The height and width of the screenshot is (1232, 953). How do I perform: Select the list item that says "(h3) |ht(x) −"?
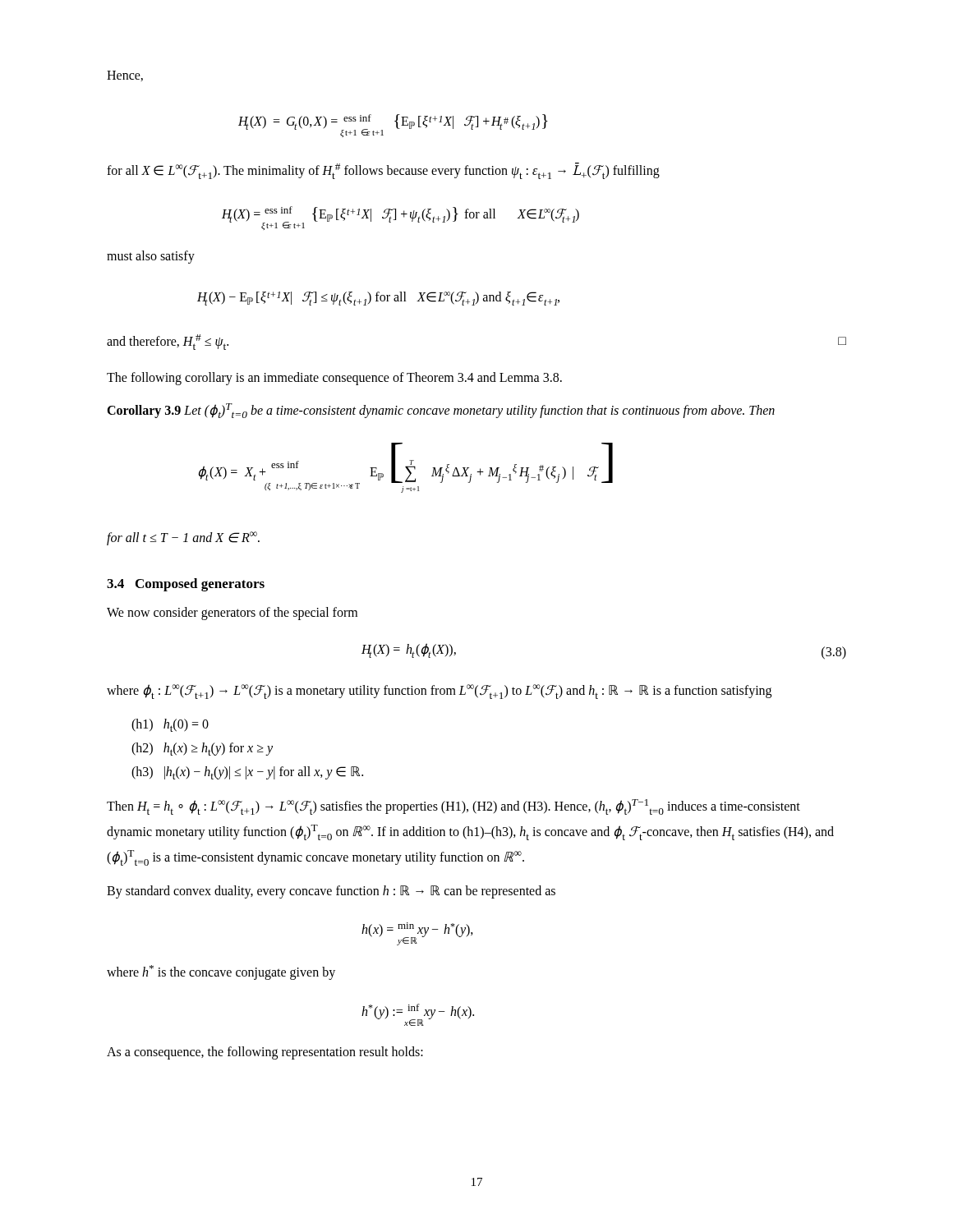(248, 773)
